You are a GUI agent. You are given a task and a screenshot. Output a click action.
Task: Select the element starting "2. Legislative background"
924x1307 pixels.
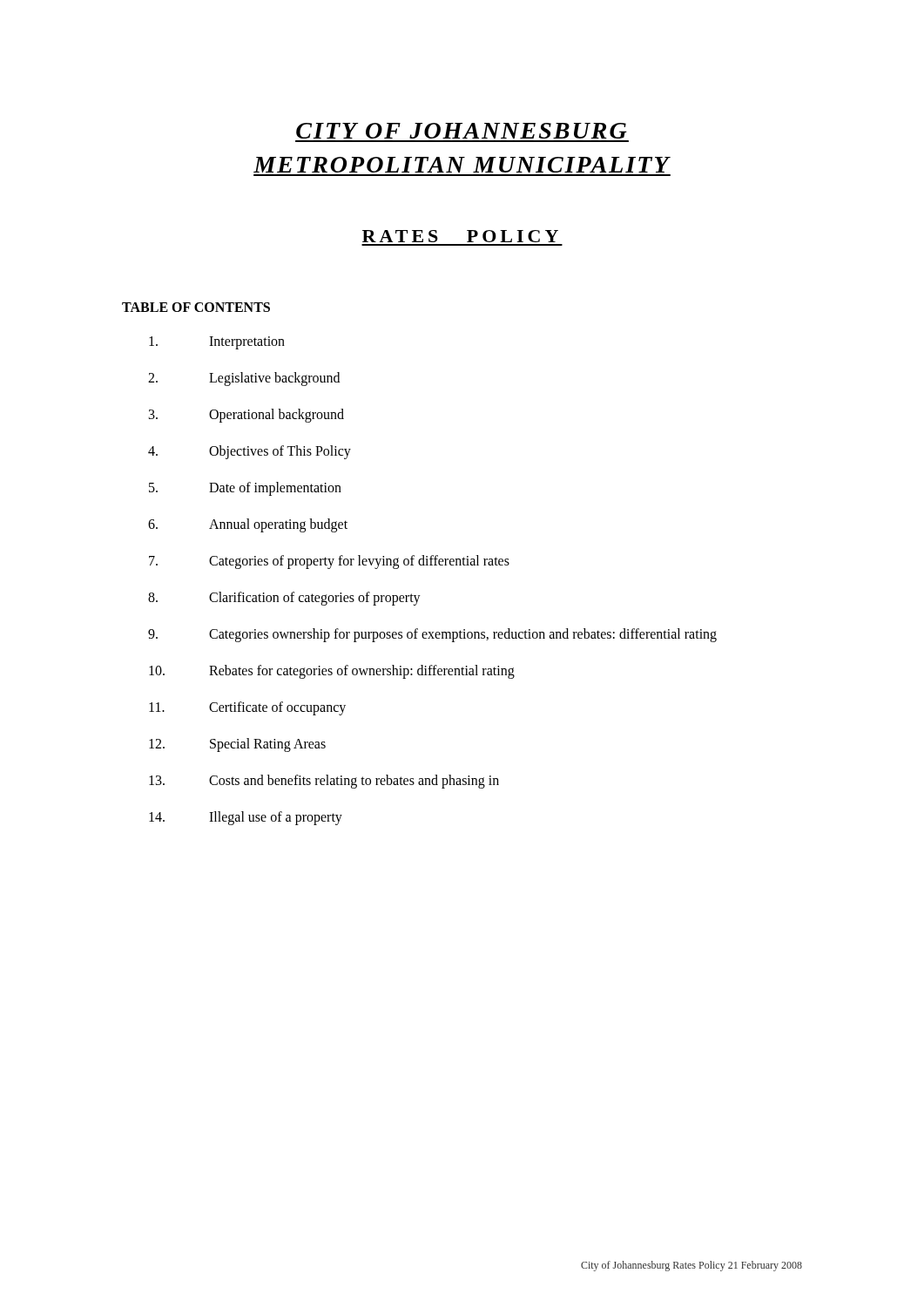(x=244, y=379)
